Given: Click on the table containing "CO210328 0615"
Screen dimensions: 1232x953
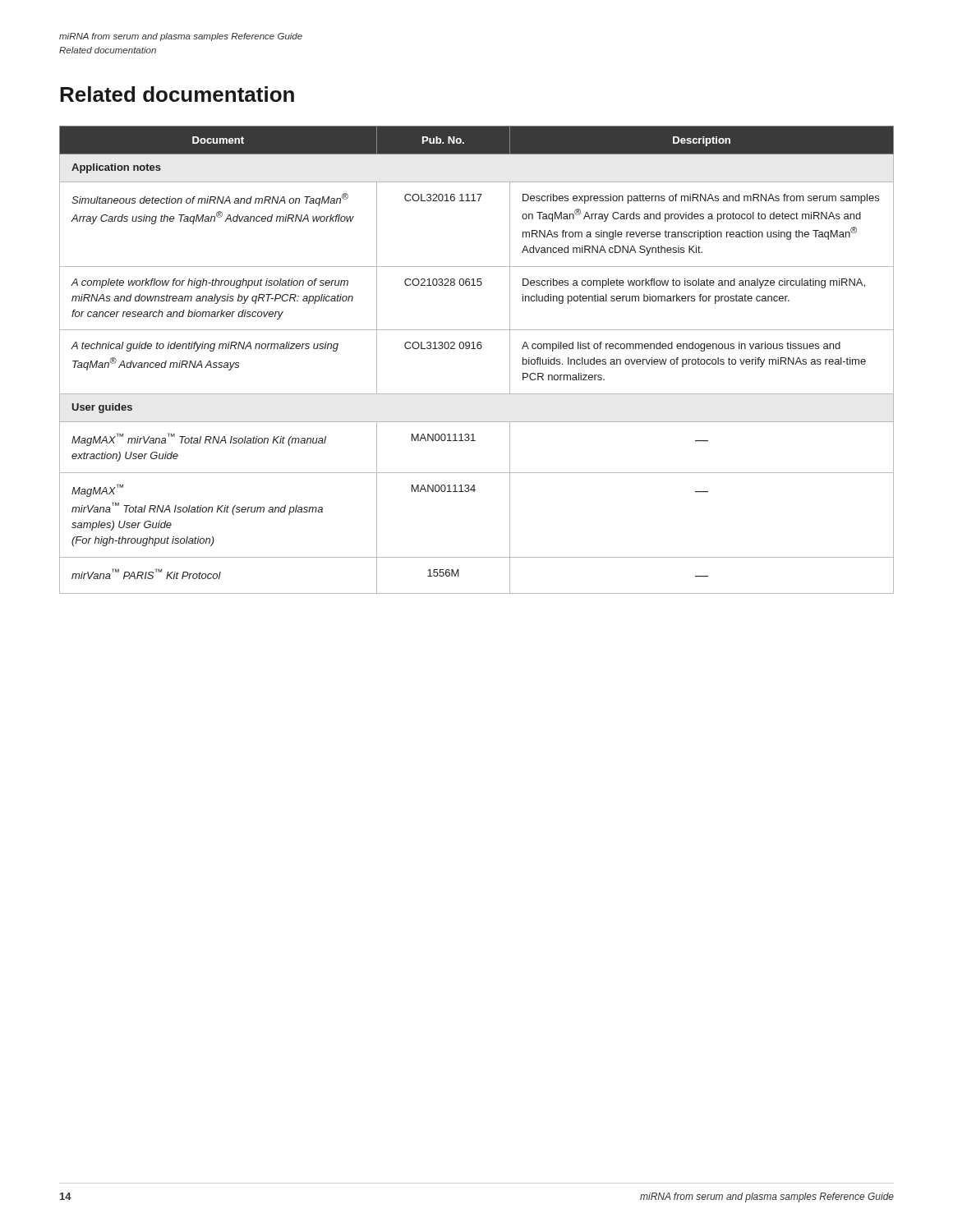Looking at the screenshot, I should (476, 360).
